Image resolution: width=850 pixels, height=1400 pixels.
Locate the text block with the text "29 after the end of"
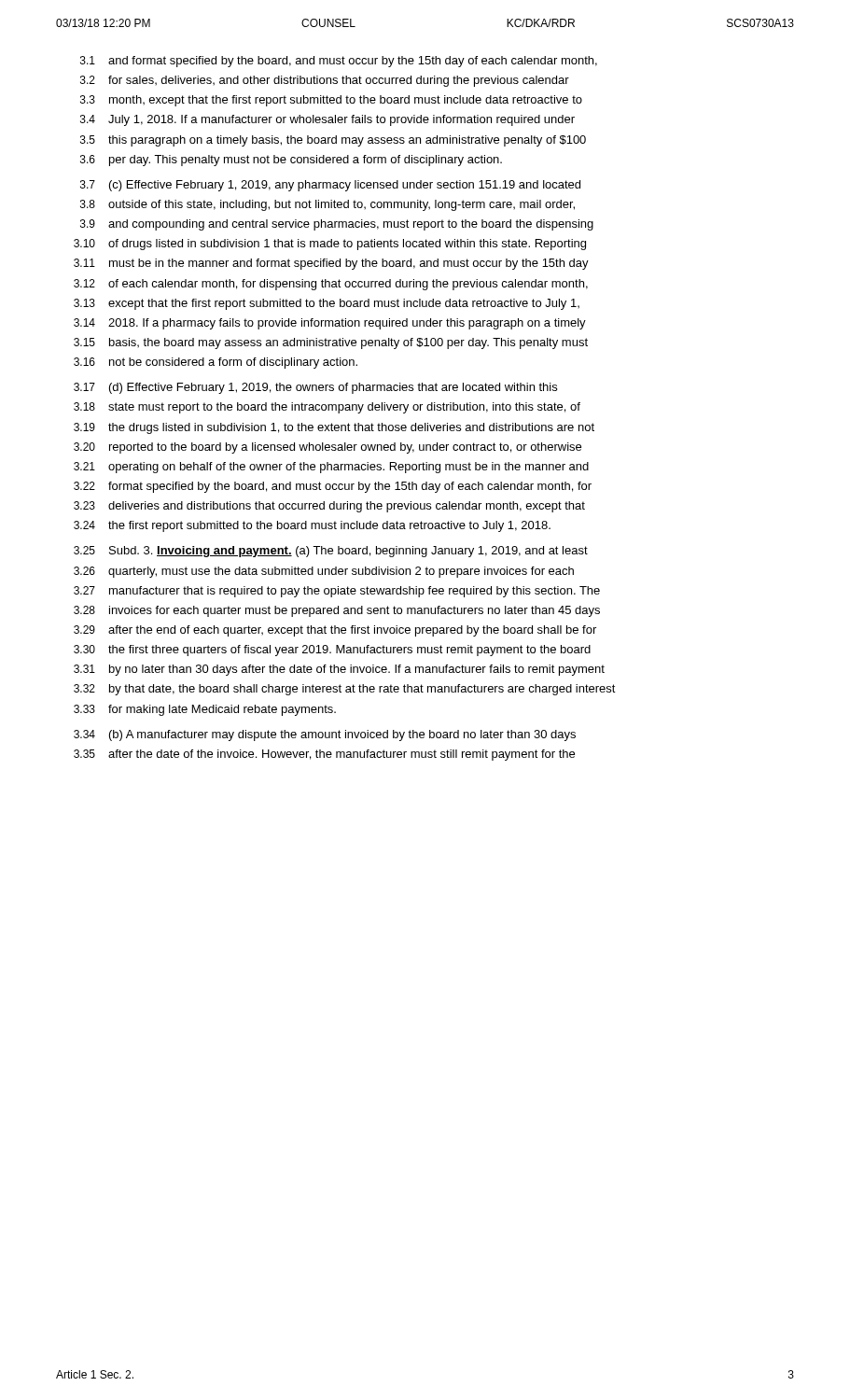coord(425,630)
